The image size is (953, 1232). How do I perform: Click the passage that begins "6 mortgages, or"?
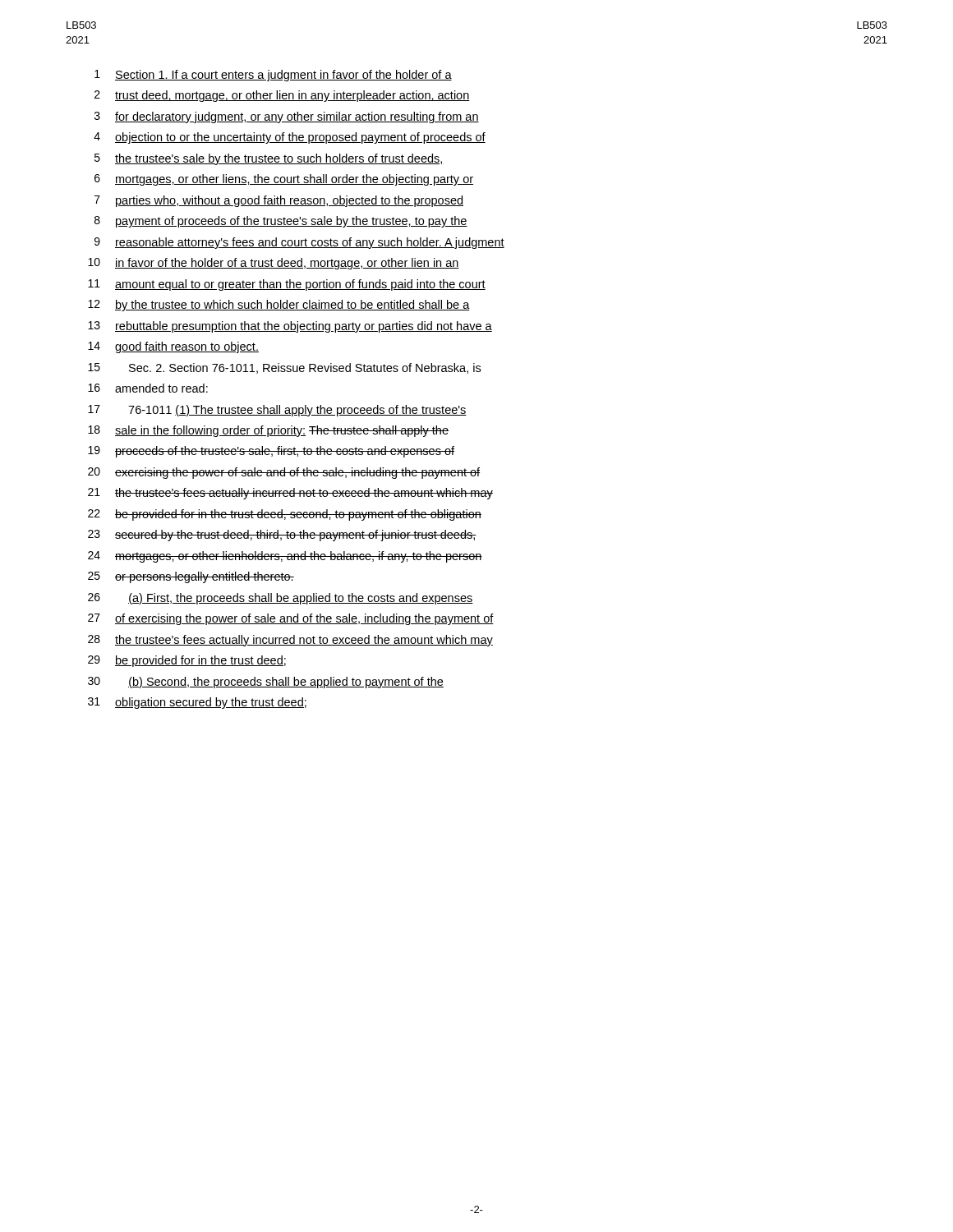point(476,180)
